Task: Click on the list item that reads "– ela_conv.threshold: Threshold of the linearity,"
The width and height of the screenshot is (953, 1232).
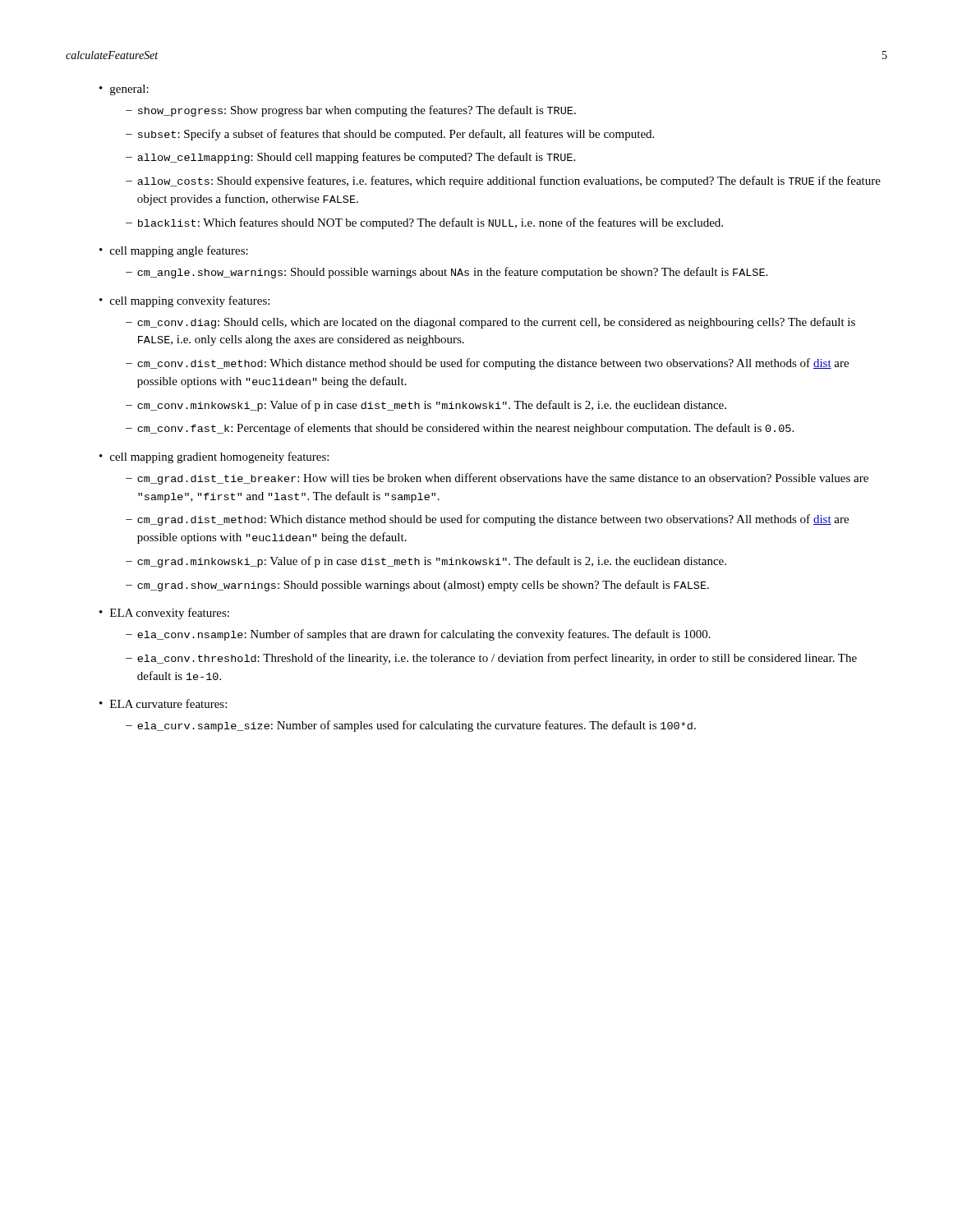Action: (507, 667)
